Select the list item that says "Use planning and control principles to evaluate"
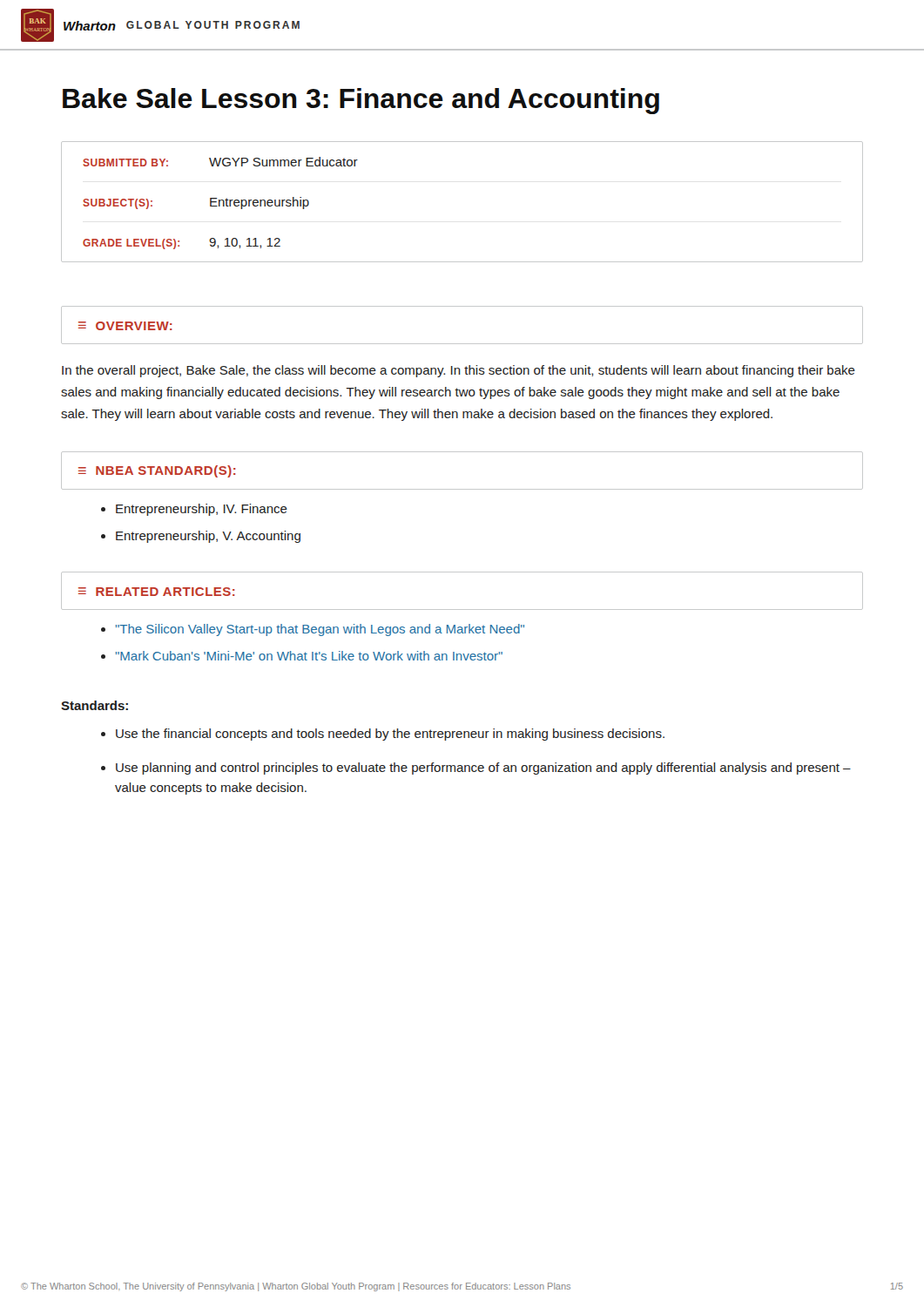This screenshot has width=924, height=1307. pyautogui.click(x=483, y=777)
